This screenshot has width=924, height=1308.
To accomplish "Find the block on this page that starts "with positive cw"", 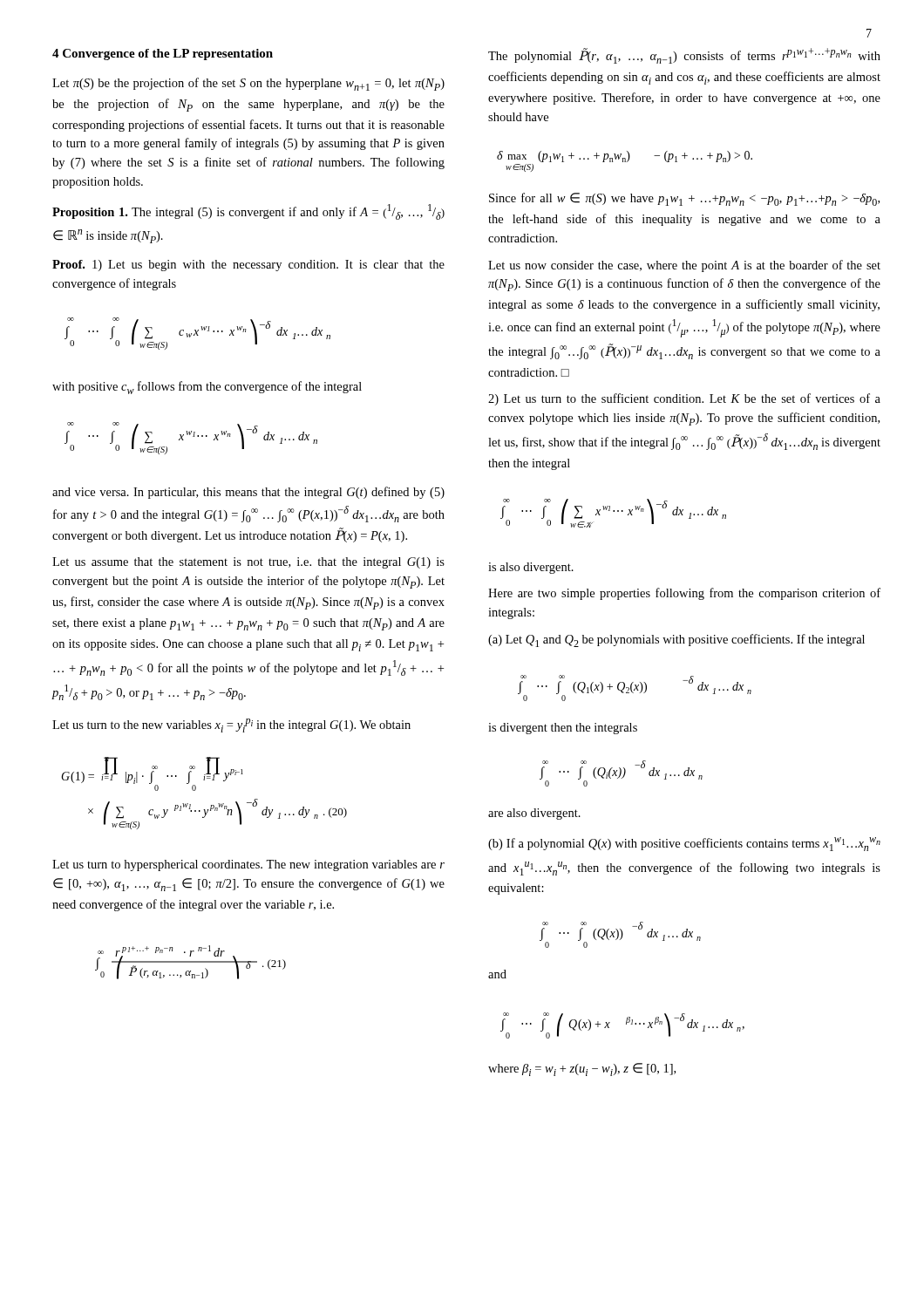I will (x=207, y=388).
